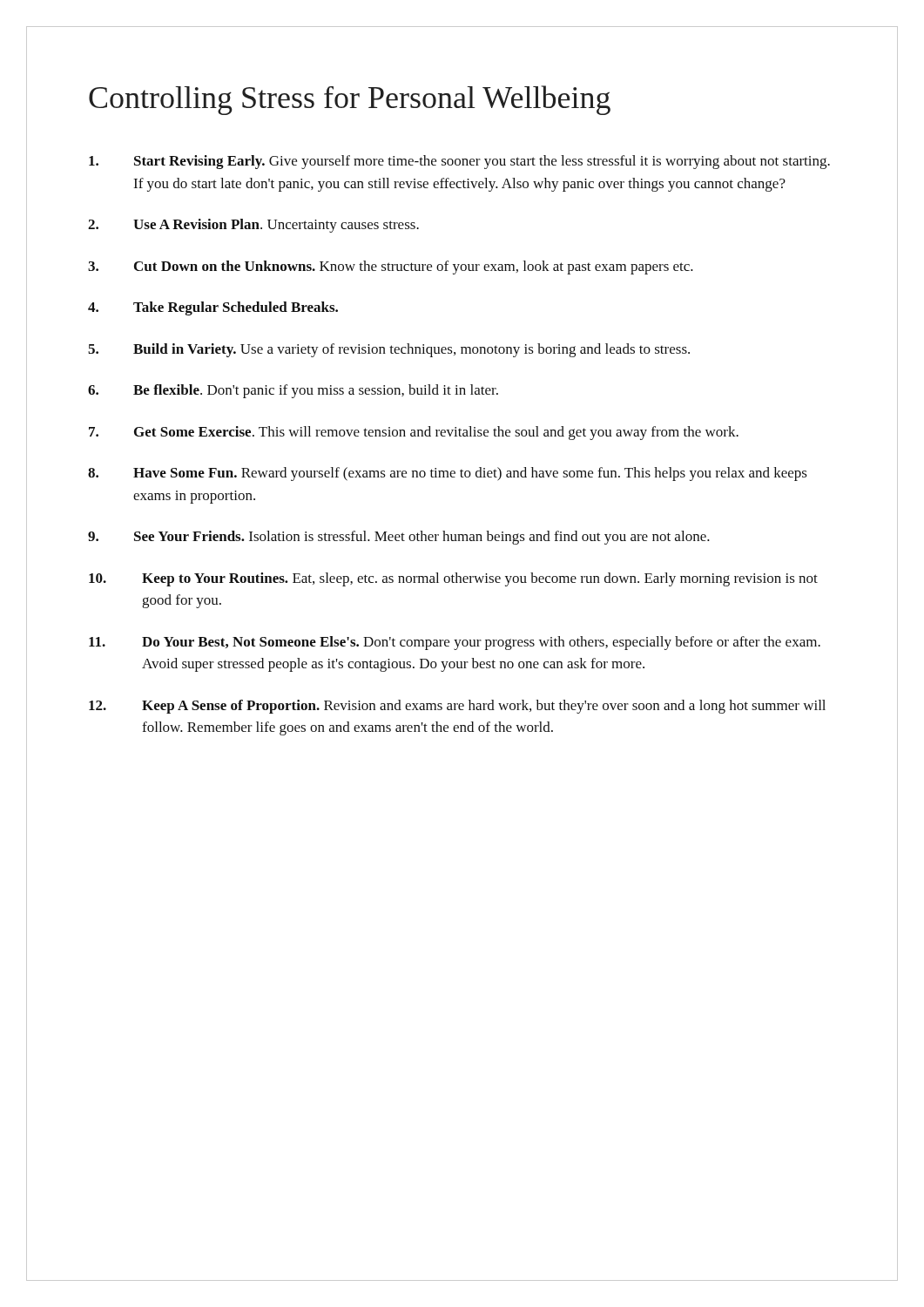Where is the passage that starts "2. Use A Revision Plan. Uncertainty causes"?

coord(253,226)
